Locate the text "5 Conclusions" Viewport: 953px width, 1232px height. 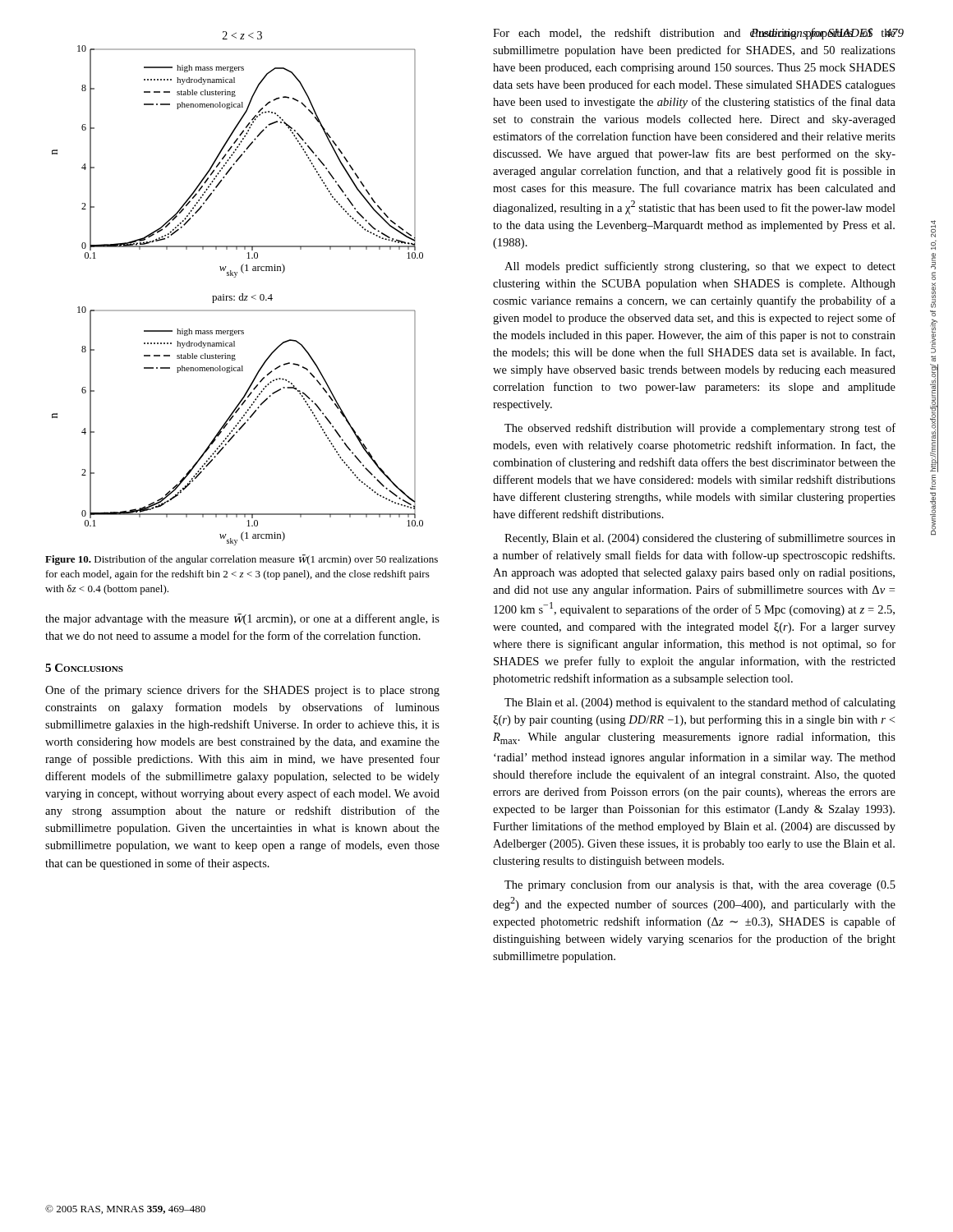[x=84, y=667]
